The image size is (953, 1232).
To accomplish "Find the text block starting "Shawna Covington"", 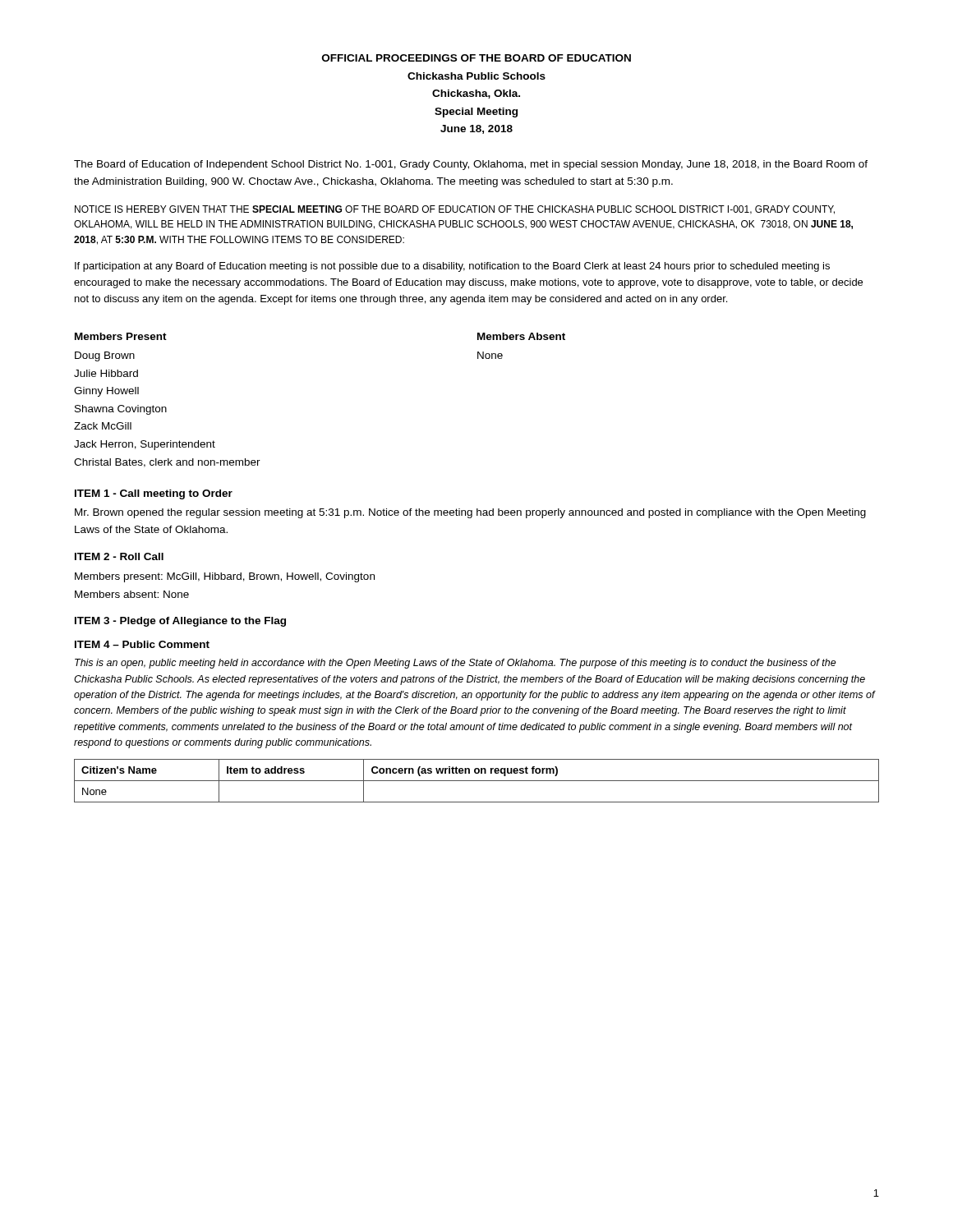I will (x=121, y=408).
